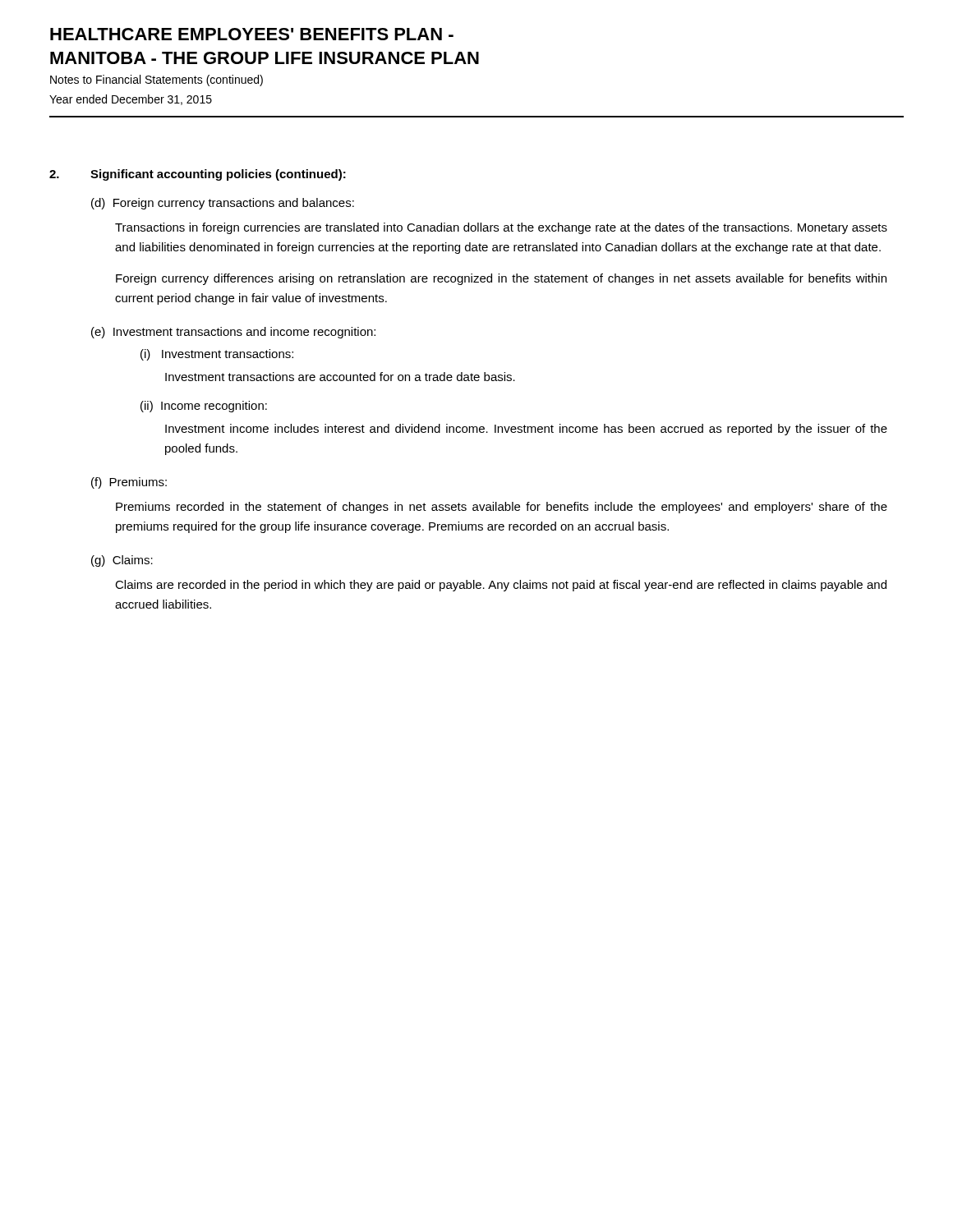Navigate to the element starting "Transactions in foreign currencies are"

click(x=501, y=237)
